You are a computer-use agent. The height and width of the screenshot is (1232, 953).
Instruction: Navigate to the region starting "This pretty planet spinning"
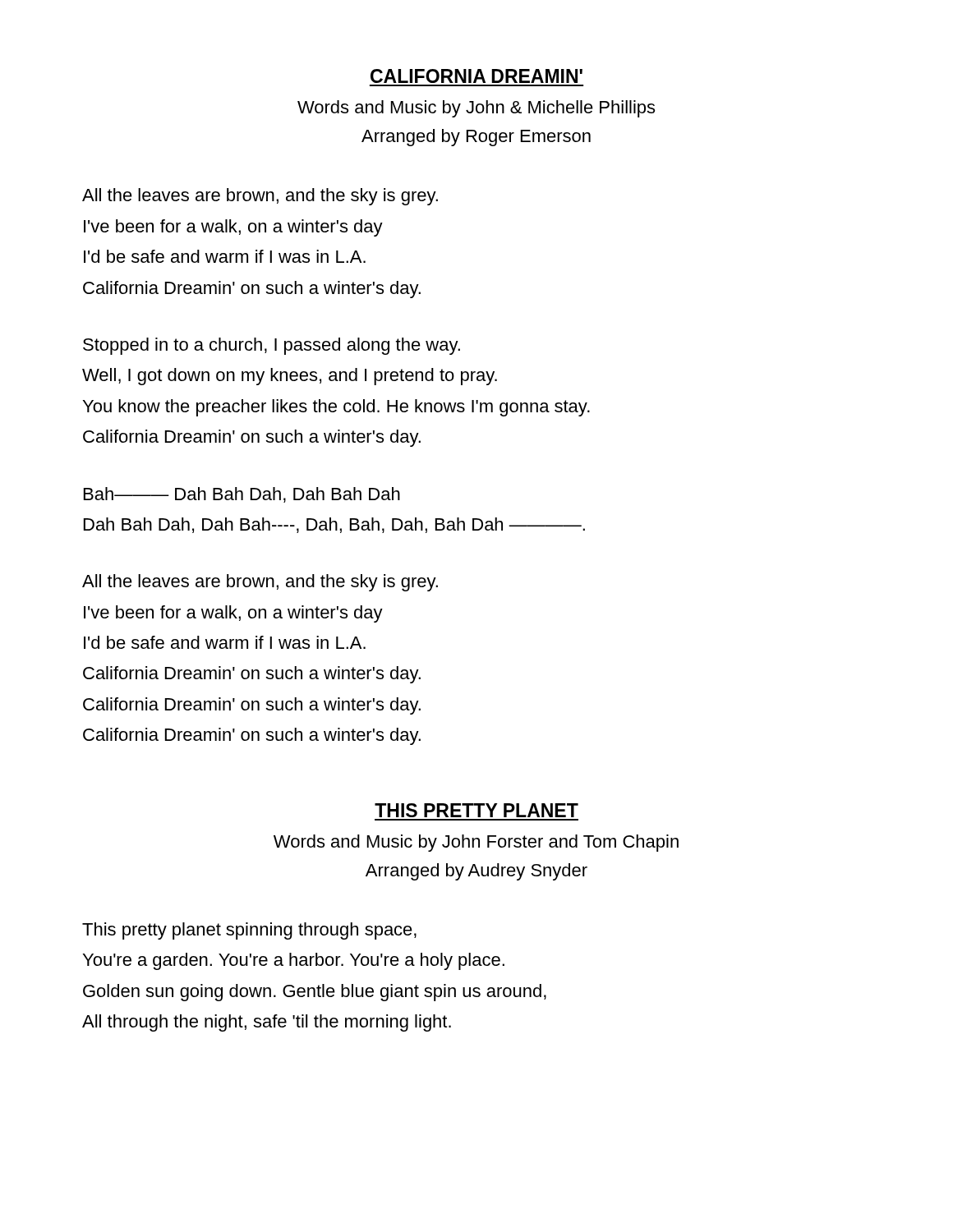pyautogui.click(x=315, y=975)
